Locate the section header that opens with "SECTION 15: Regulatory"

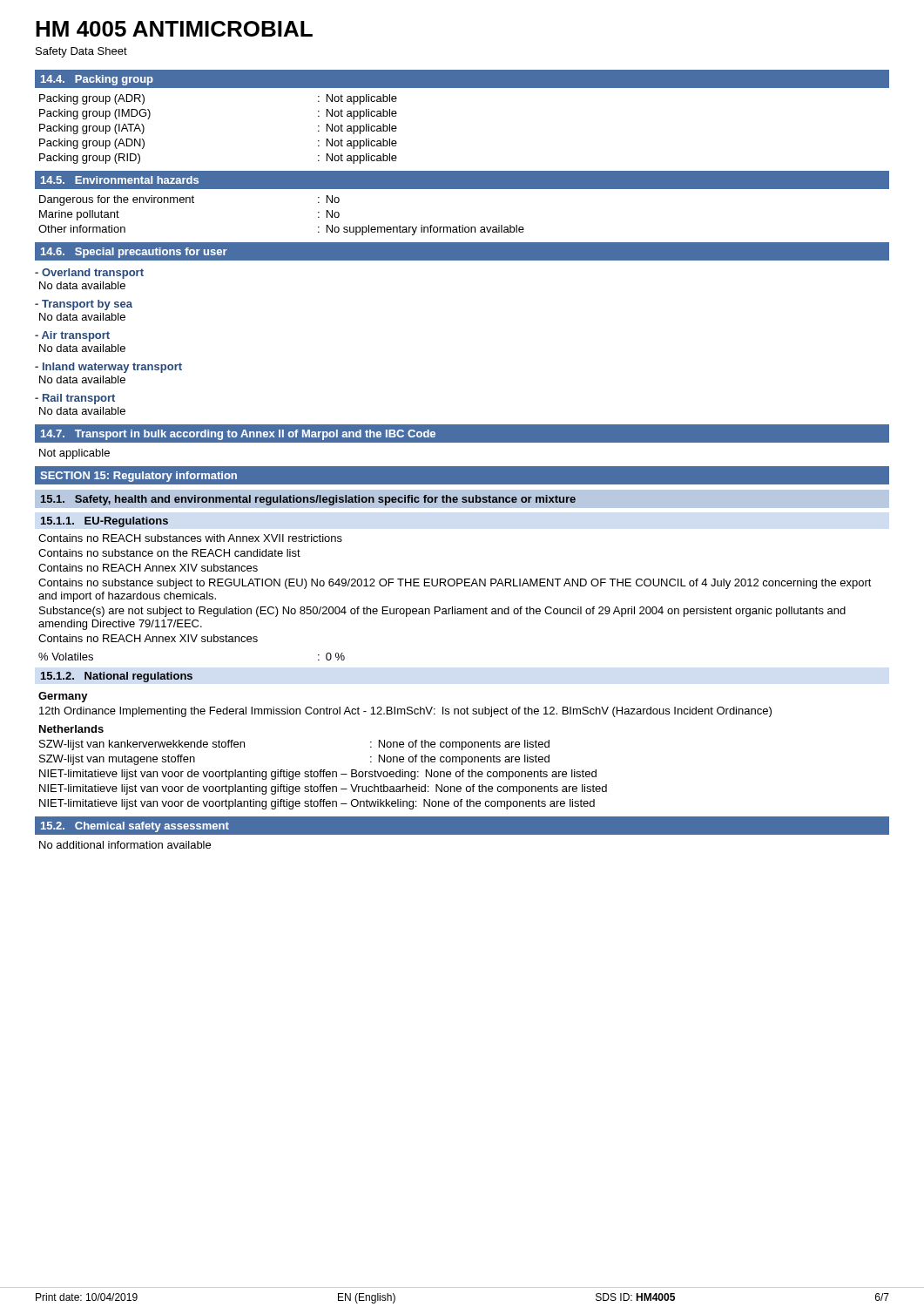click(462, 475)
